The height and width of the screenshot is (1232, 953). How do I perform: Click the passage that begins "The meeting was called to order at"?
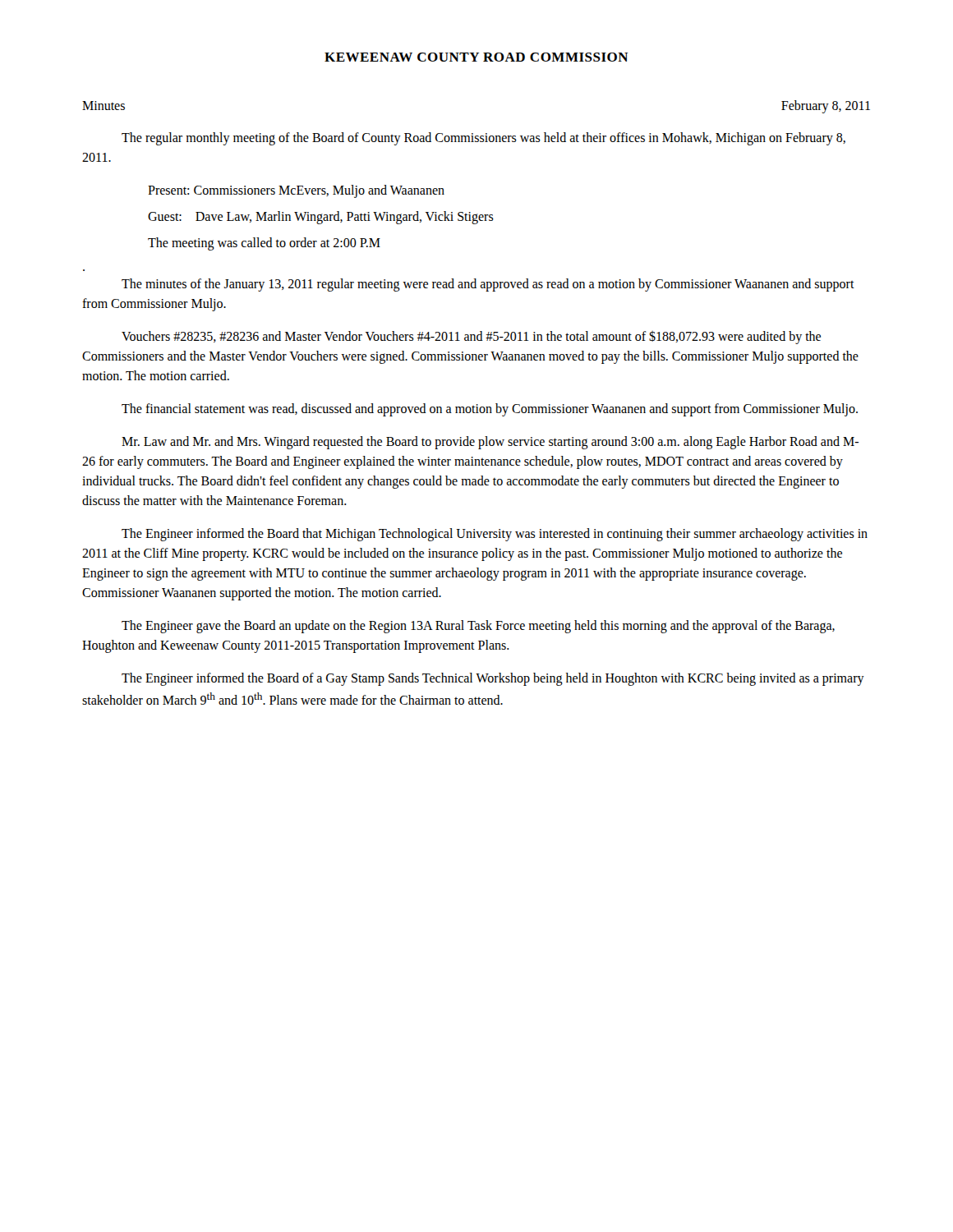(264, 243)
